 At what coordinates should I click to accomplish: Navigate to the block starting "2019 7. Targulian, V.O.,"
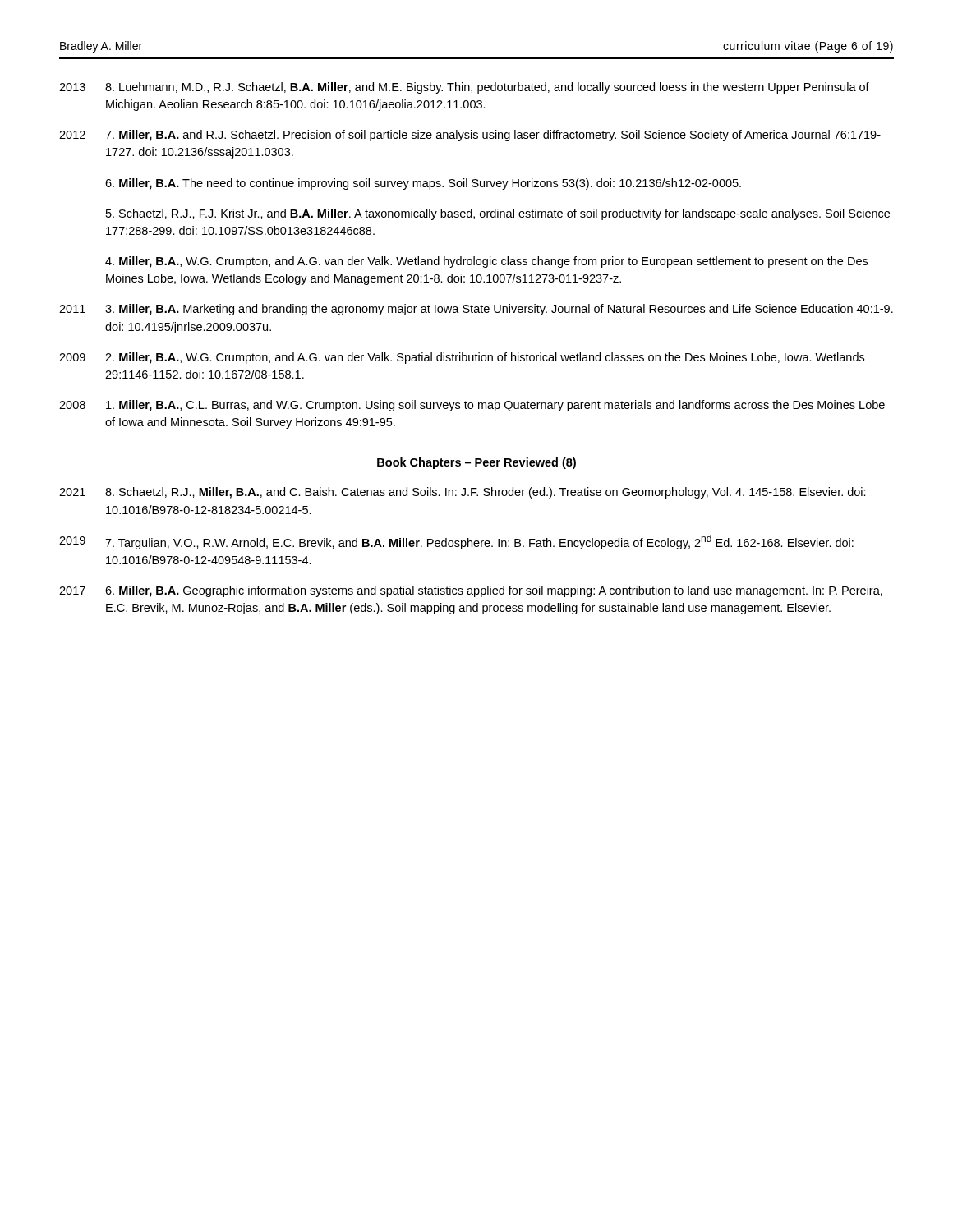(476, 551)
